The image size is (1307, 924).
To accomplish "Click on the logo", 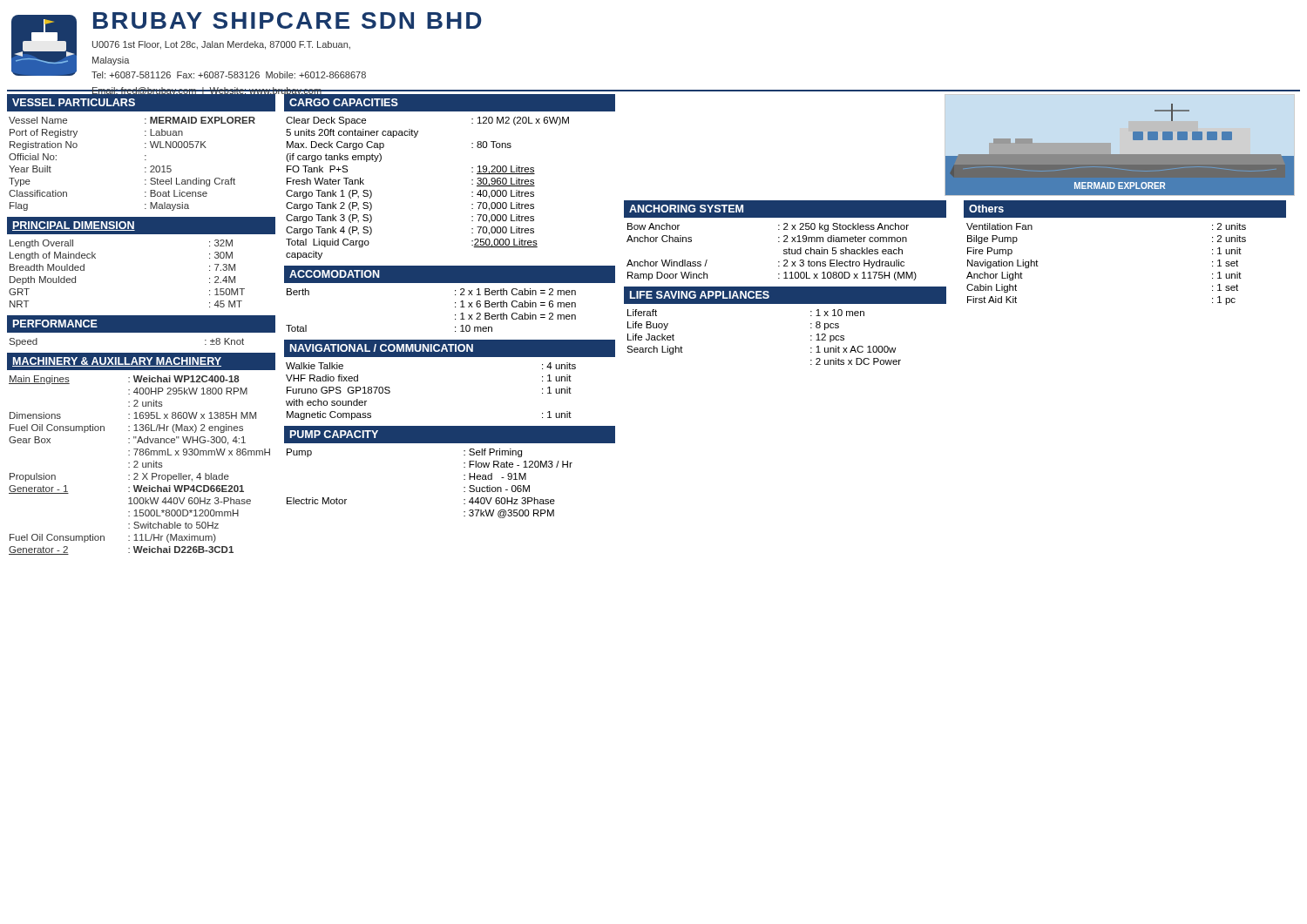I will click(x=44, y=45).
